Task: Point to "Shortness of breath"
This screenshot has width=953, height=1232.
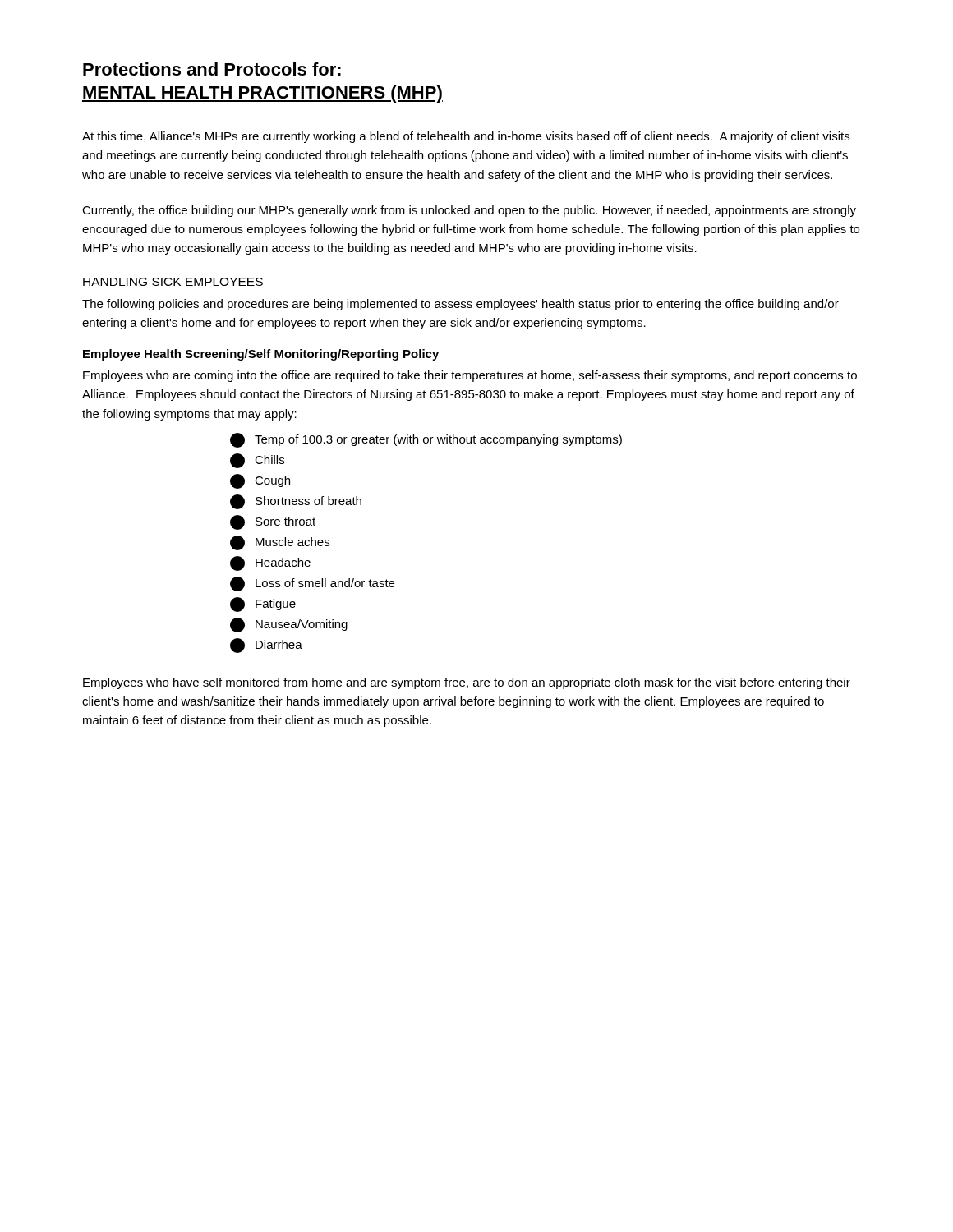Action: click(296, 501)
